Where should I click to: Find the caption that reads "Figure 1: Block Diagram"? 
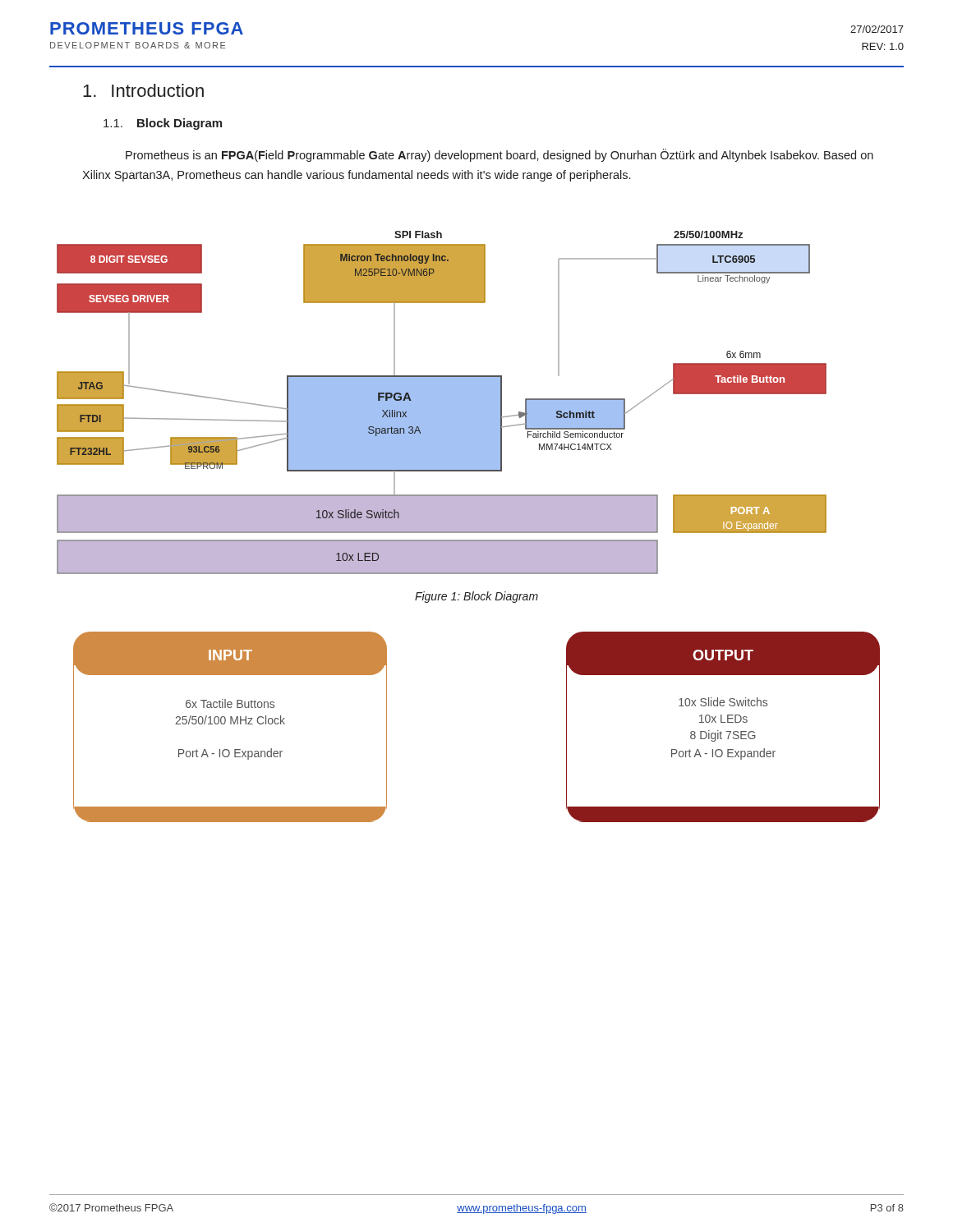[x=476, y=596]
